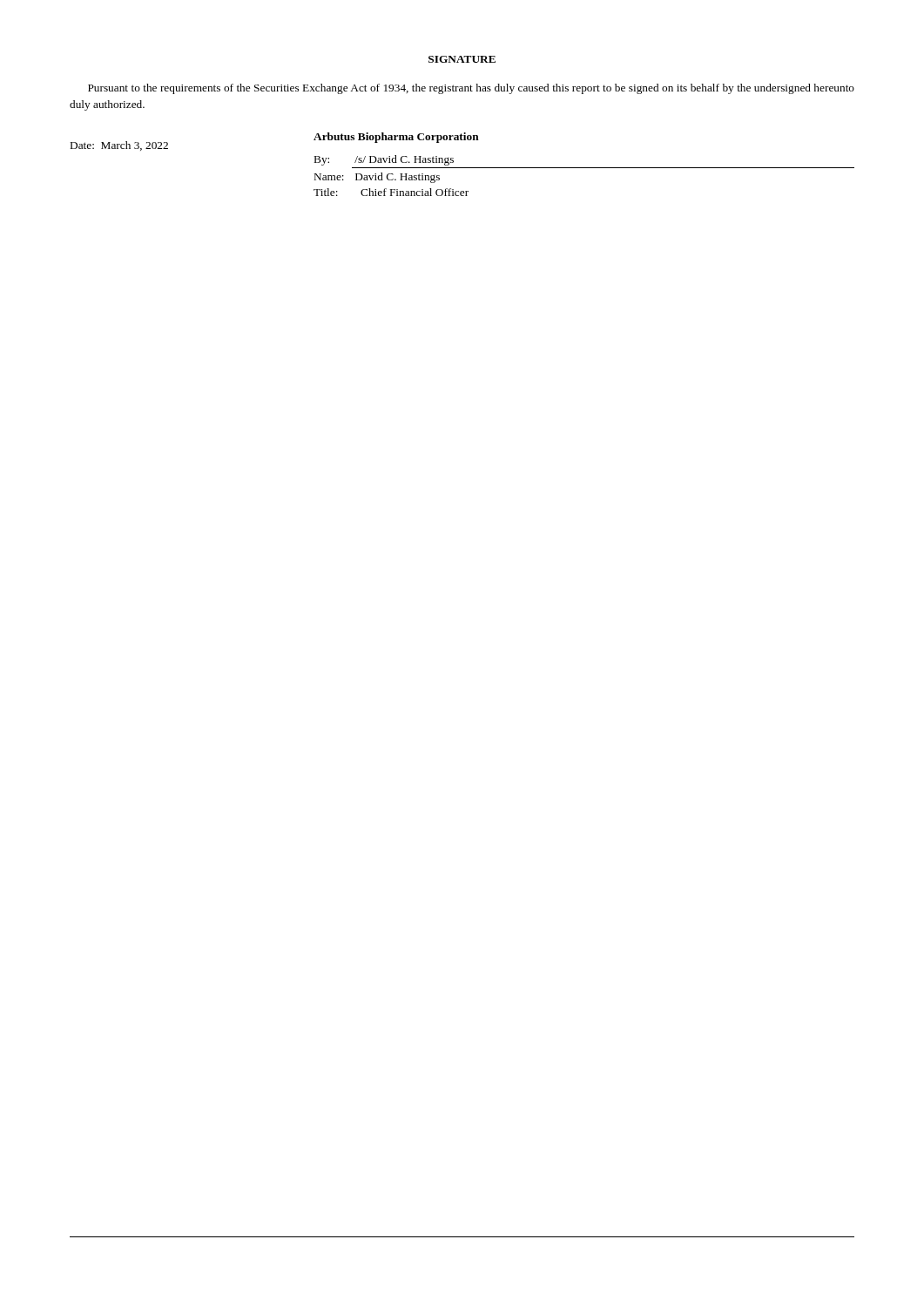Find the text containing "Date: March 3, 2022"
Screen dimensions: 1307x924
tap(119, 145)
